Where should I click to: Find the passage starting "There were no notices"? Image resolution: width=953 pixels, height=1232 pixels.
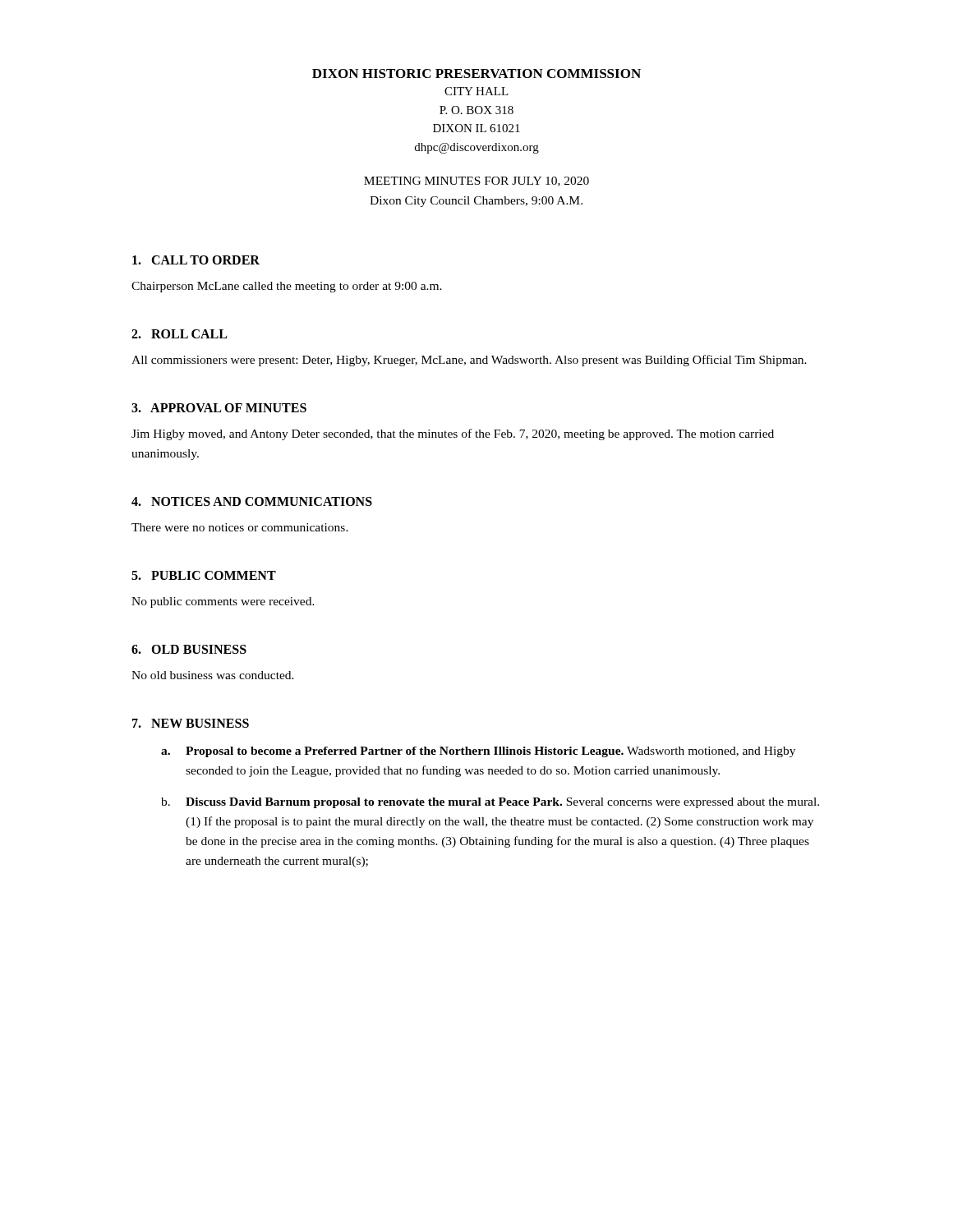(x=240, y=527)
